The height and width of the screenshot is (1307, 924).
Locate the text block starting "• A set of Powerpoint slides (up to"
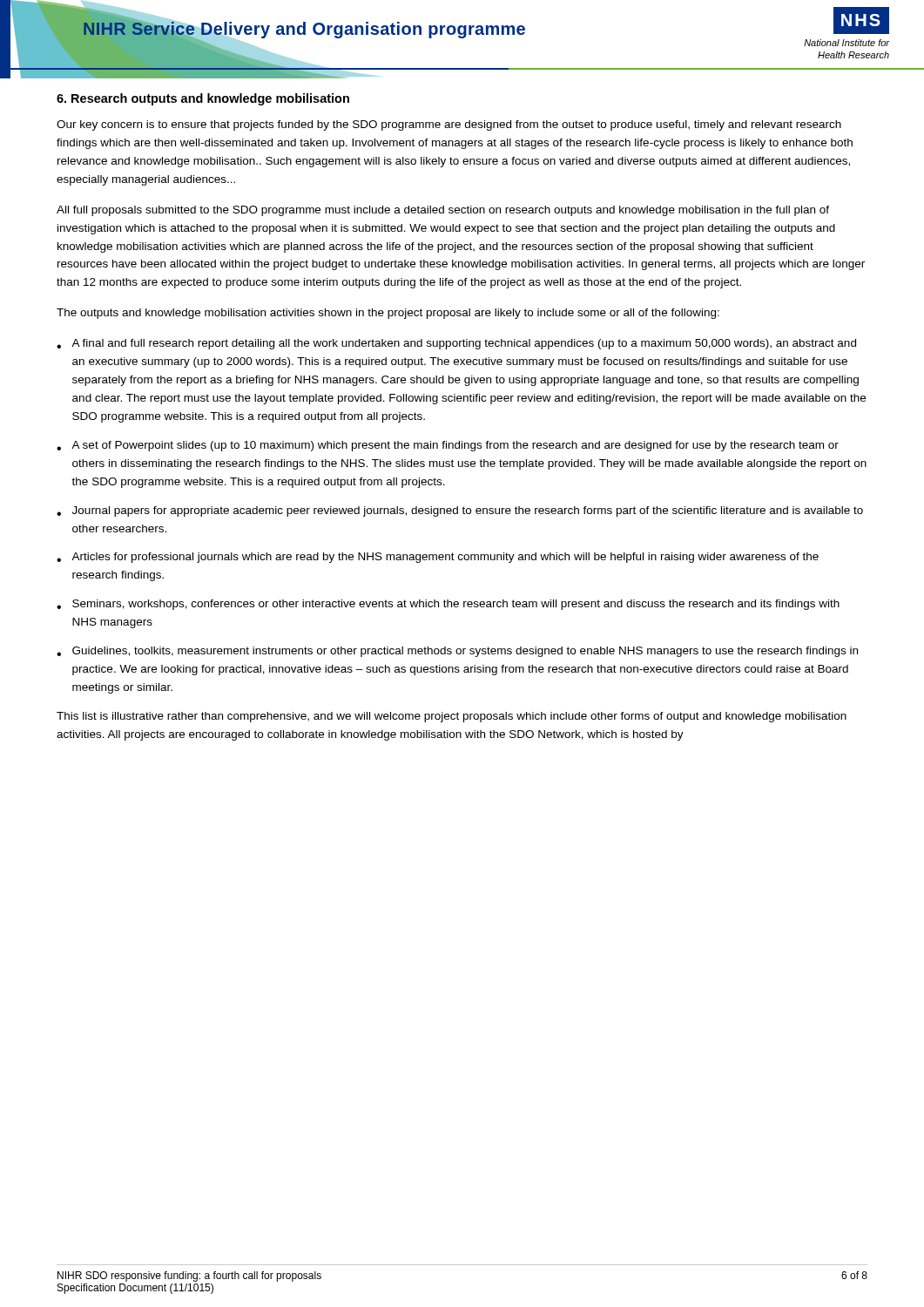click(462, 464)
